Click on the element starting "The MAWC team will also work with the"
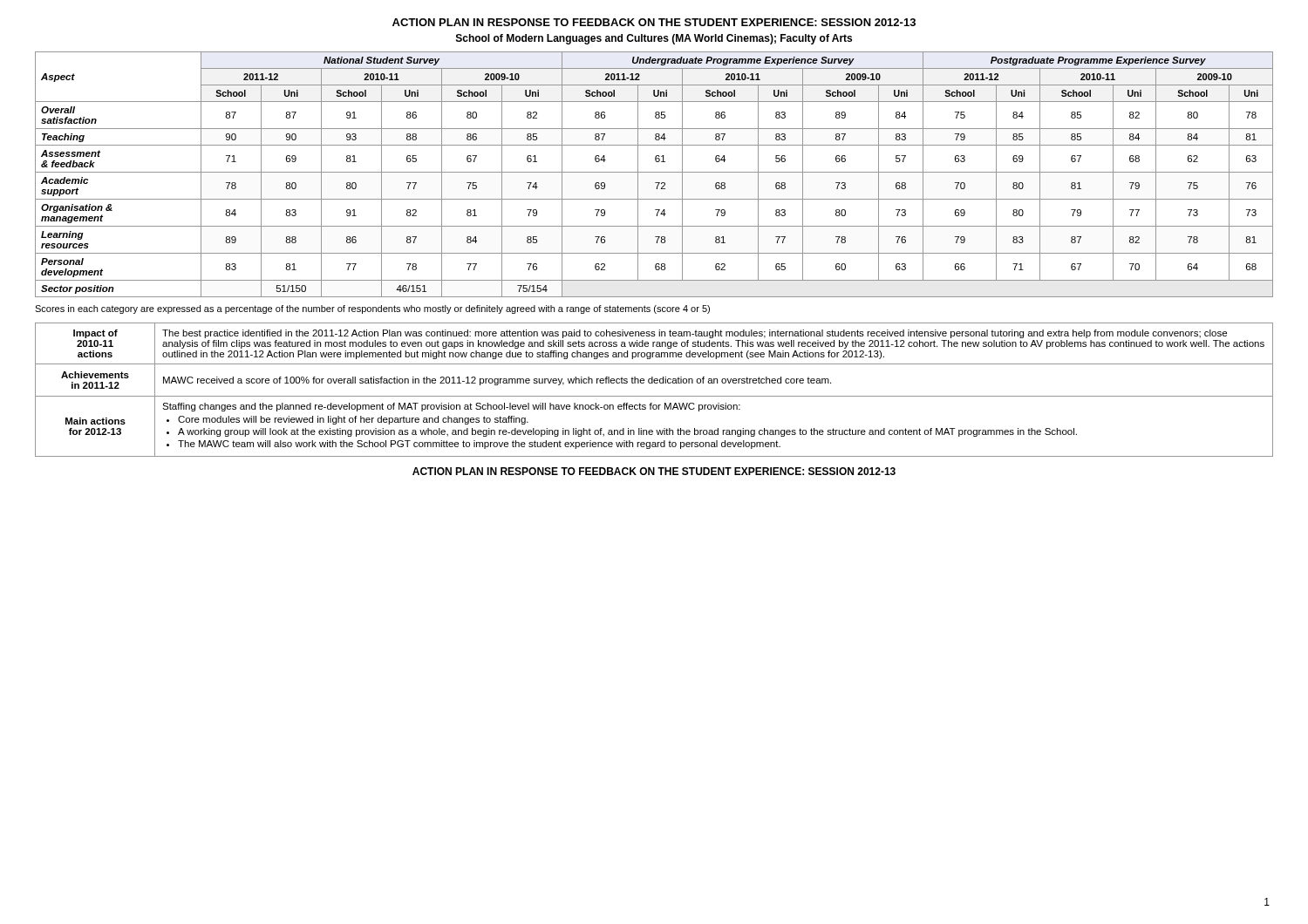 (x=479, y=444)
